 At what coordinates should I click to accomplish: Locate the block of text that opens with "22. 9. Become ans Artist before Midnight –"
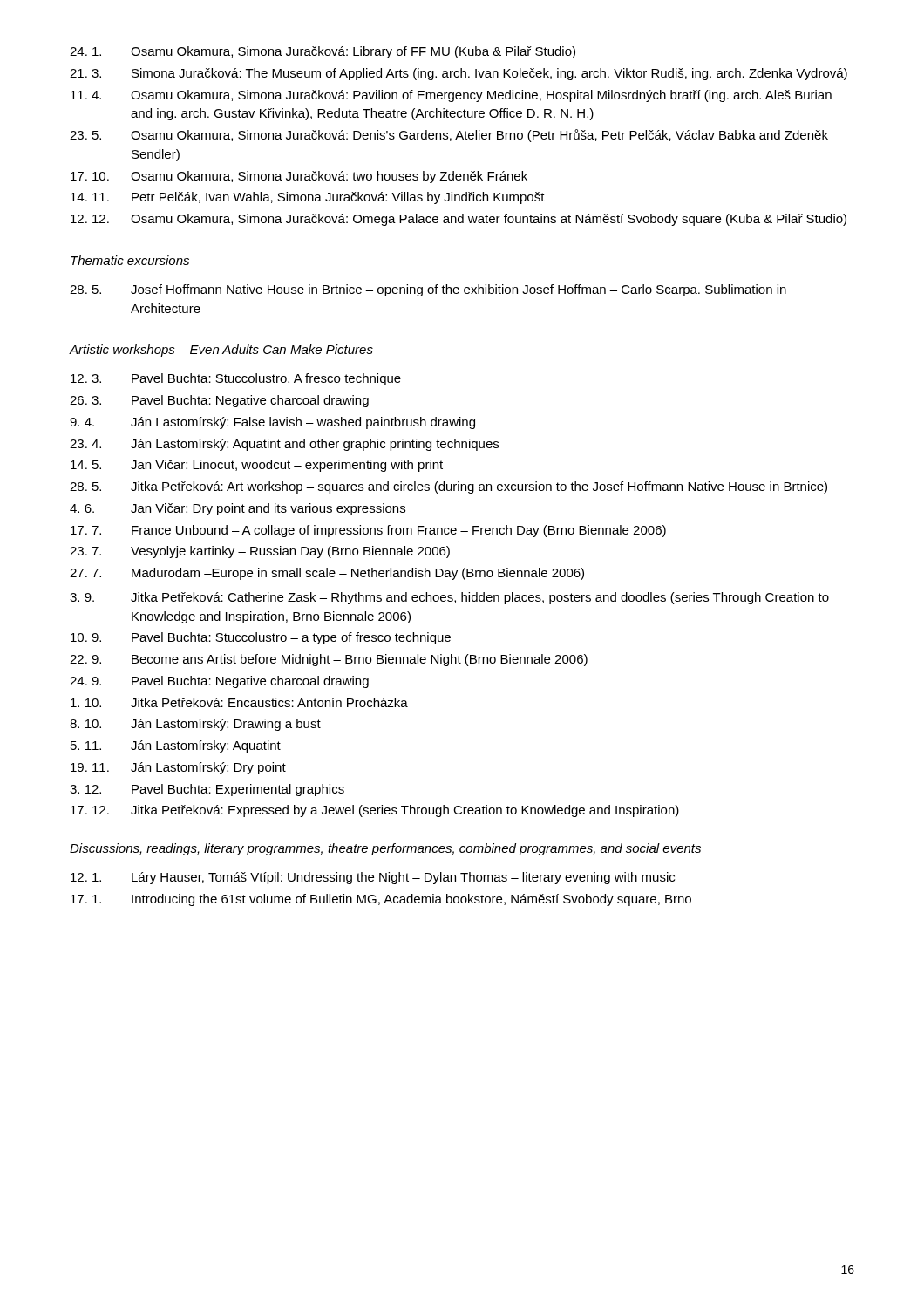(x=462, y=659)
